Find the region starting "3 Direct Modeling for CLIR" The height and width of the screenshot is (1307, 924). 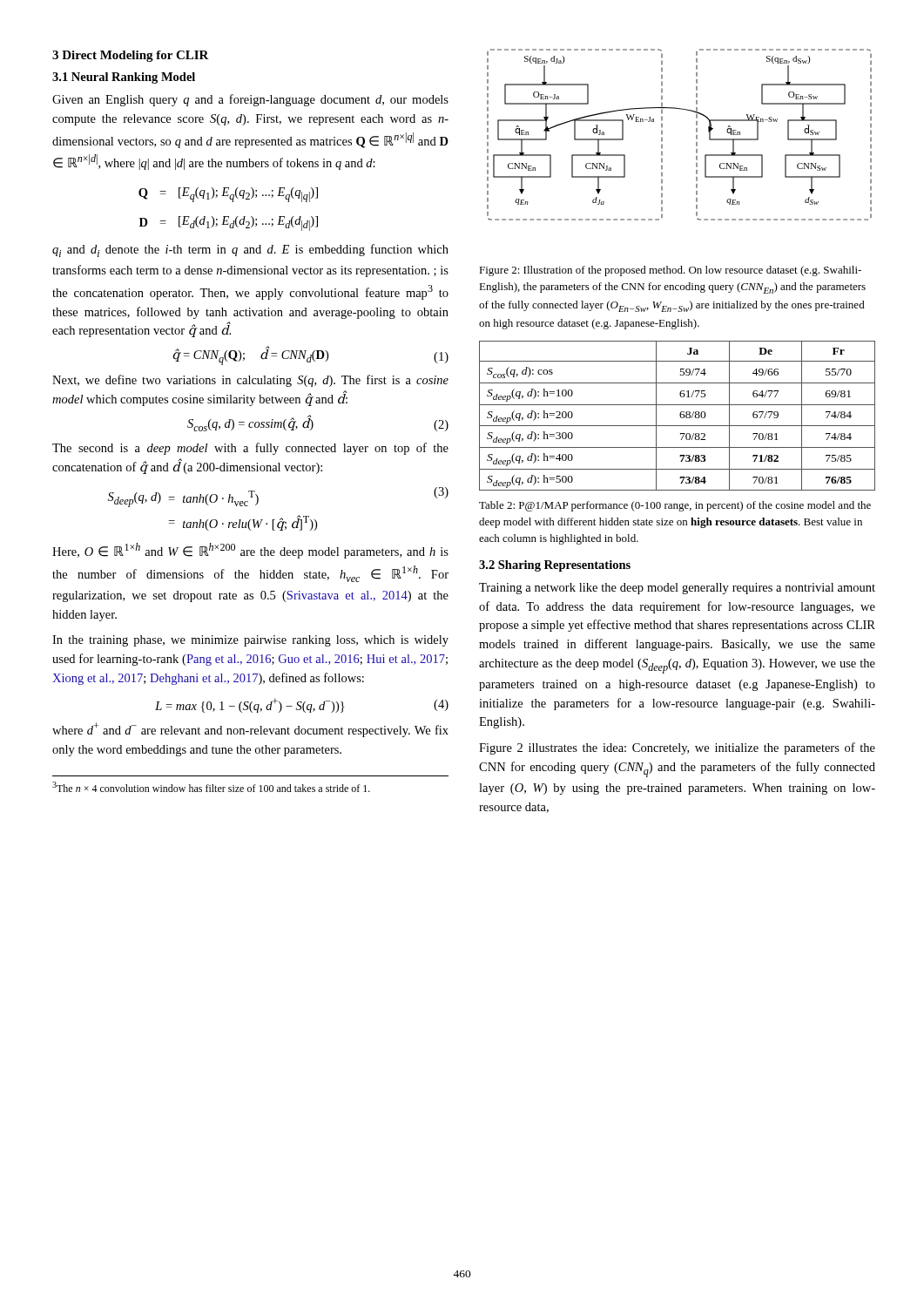pyautogui.click(x=130, y=55)
